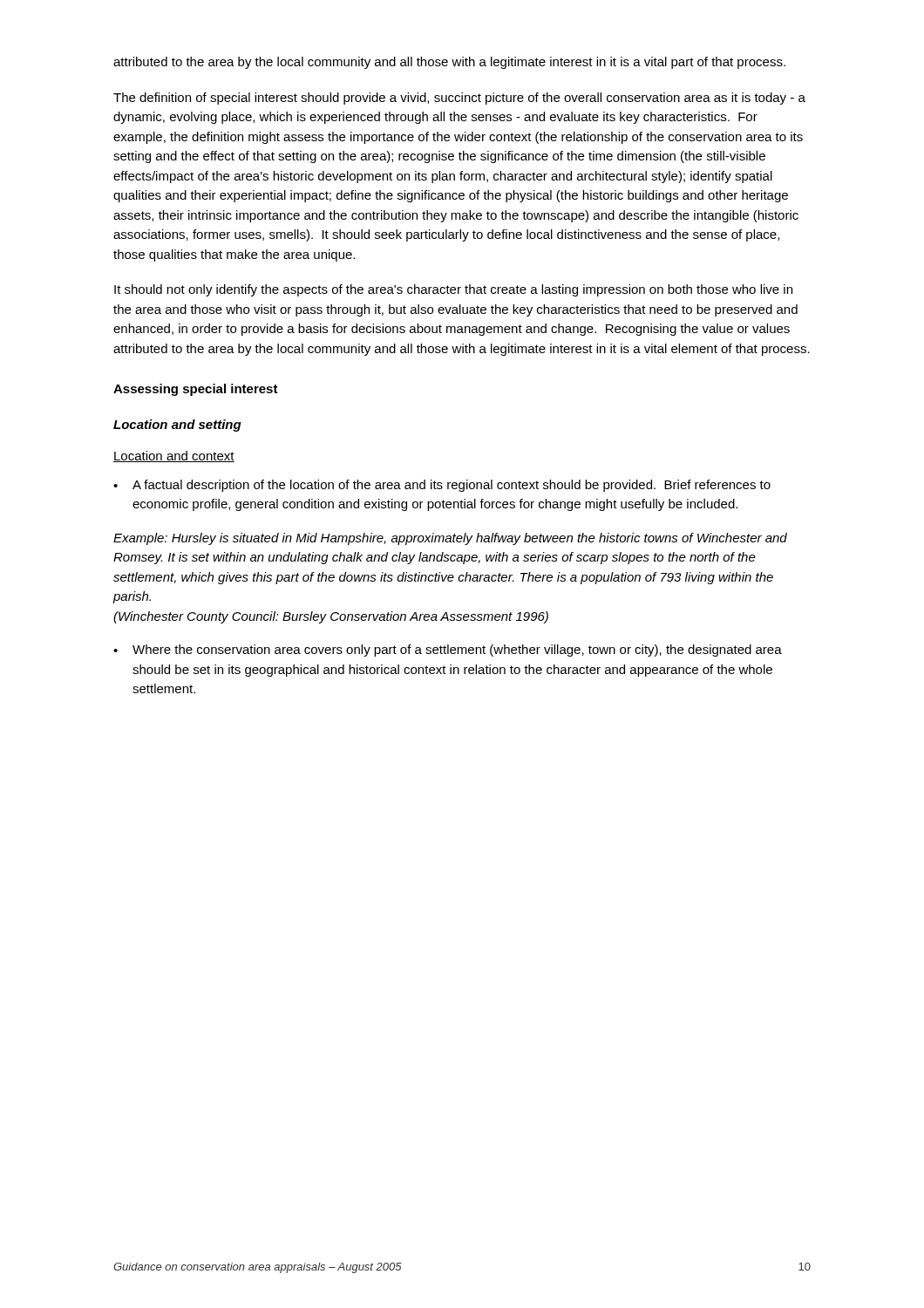Click on the text block starting "• Where the conservation area covers only part"

click(462, 669)
